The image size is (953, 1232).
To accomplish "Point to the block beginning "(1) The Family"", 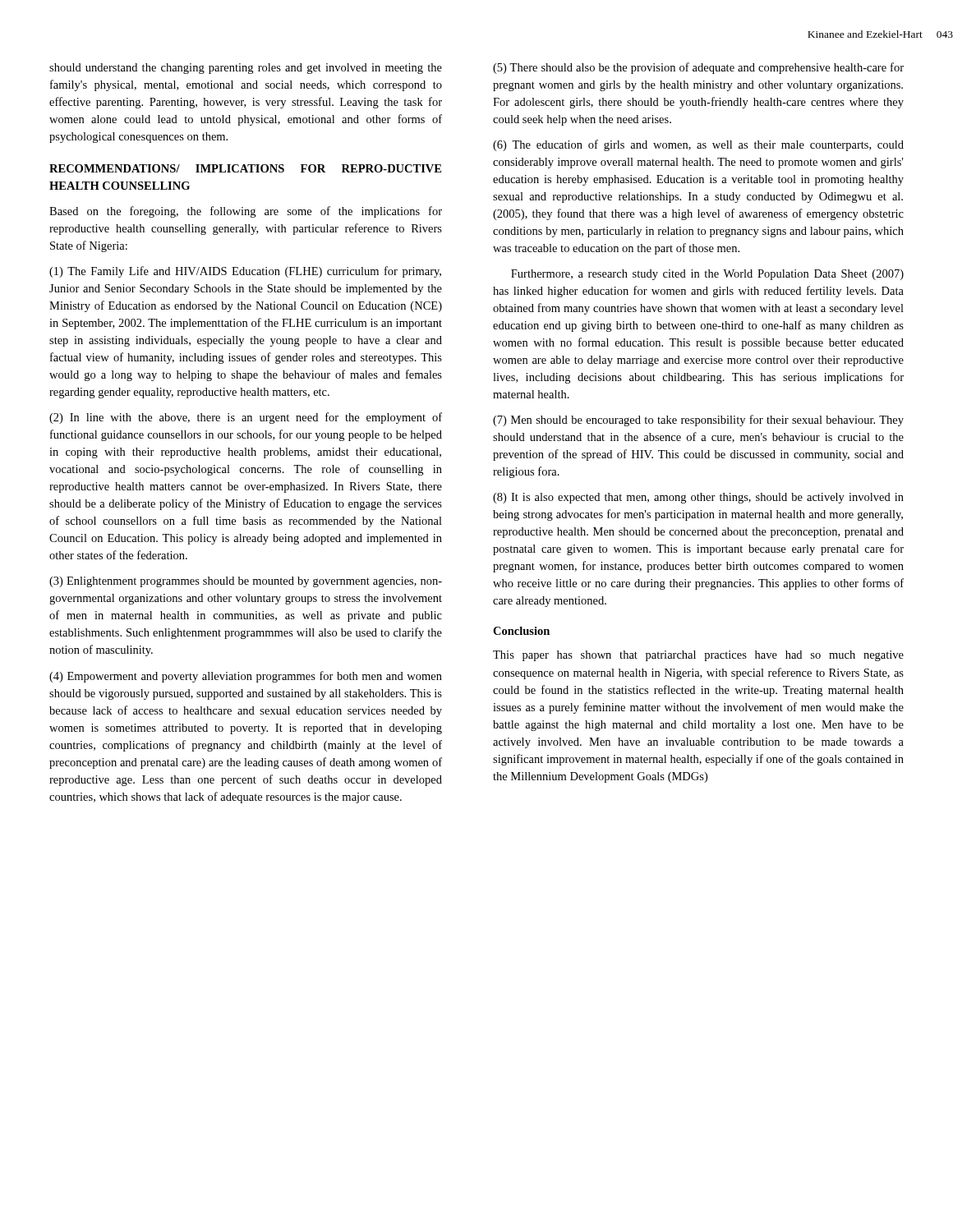I will 246,332.
